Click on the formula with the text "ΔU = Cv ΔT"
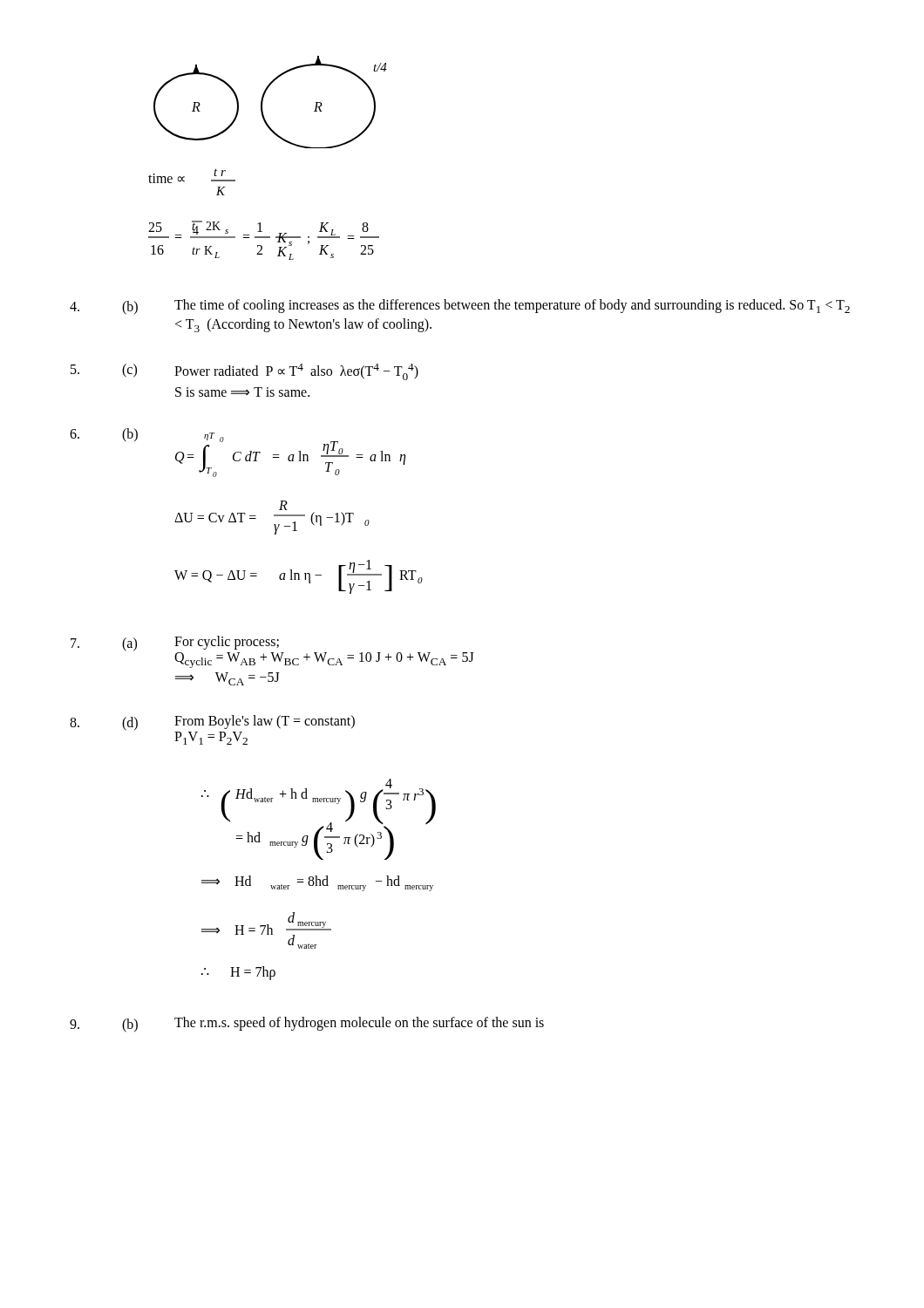Image resolution: width=924 pixels, height=1308 pixels. click(314, 515)
